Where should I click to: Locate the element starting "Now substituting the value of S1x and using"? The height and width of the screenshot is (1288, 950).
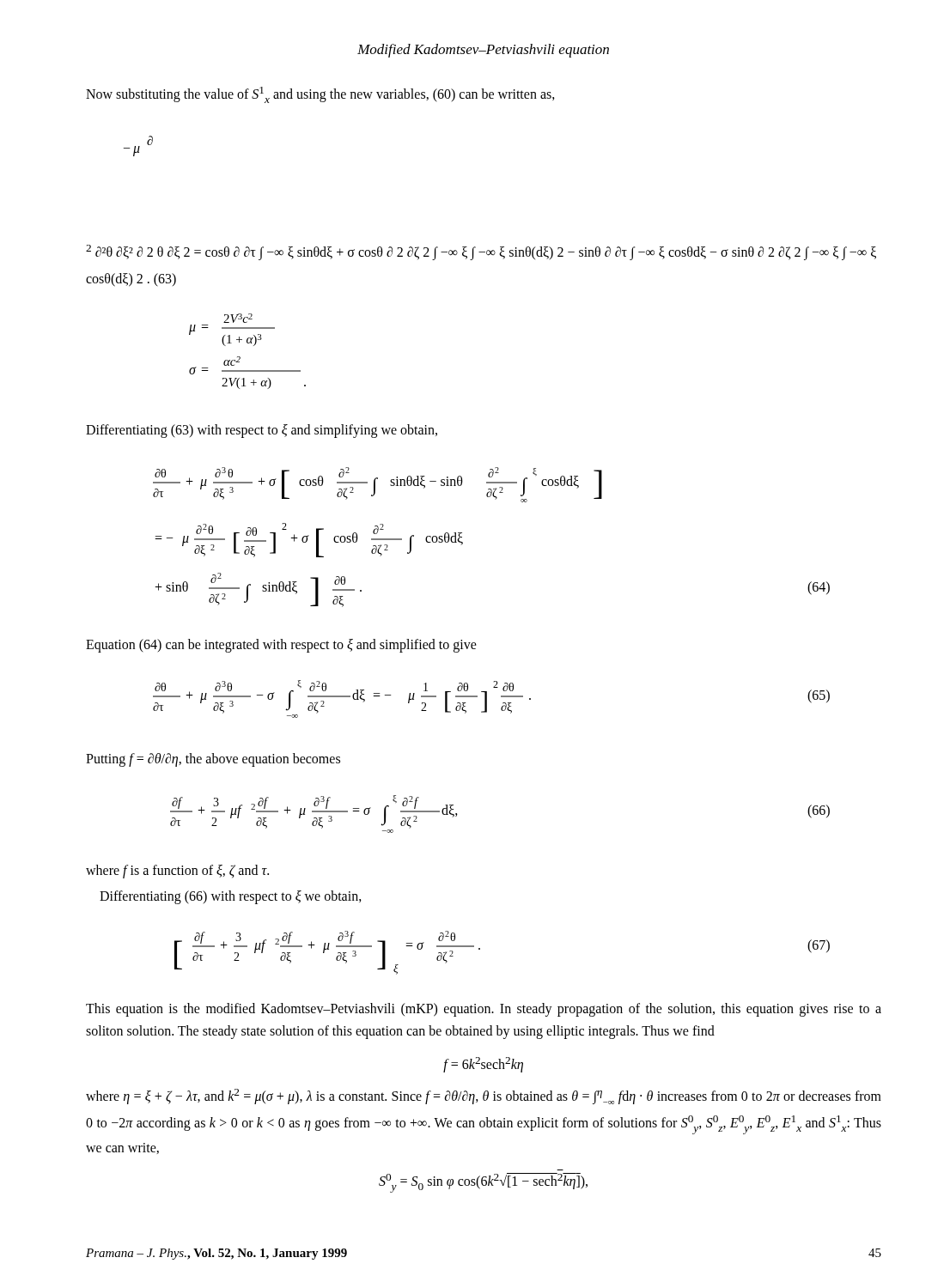click(320, 94)
